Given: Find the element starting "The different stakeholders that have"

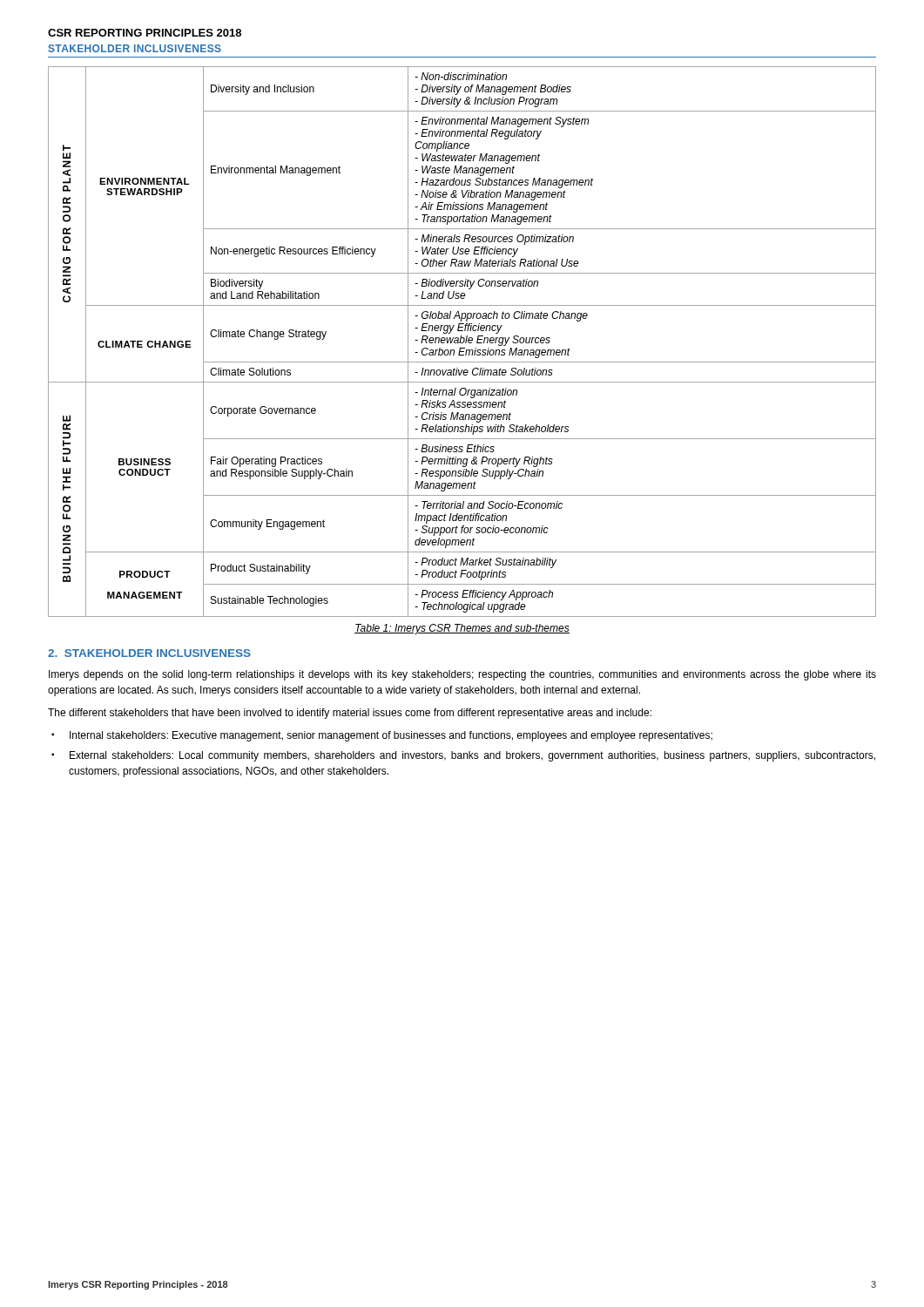Looking at the screenshot, I should coord(350,713).
